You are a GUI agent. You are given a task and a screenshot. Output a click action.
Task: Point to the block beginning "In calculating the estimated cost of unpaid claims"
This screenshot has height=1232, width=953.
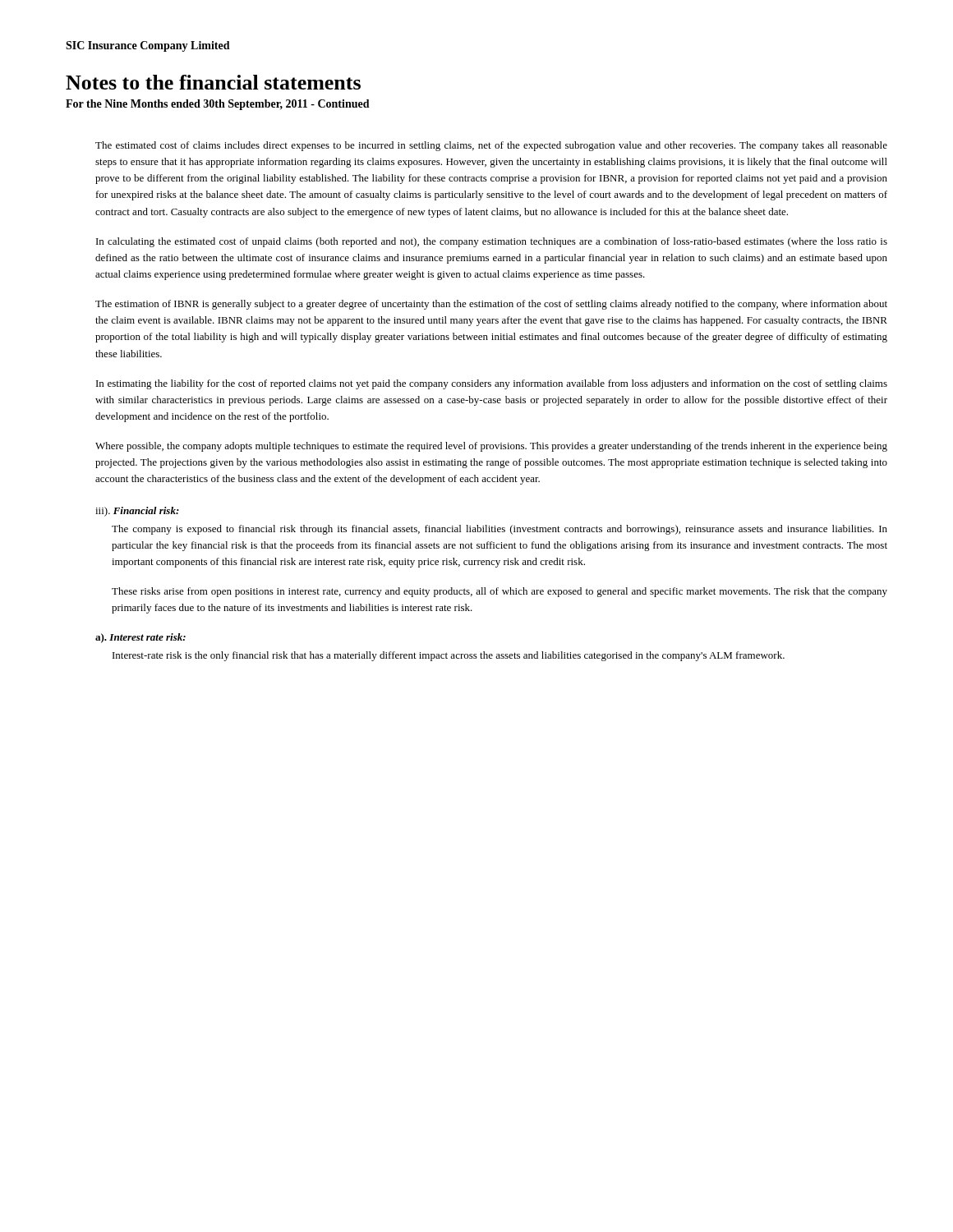[x=491, y=257]
